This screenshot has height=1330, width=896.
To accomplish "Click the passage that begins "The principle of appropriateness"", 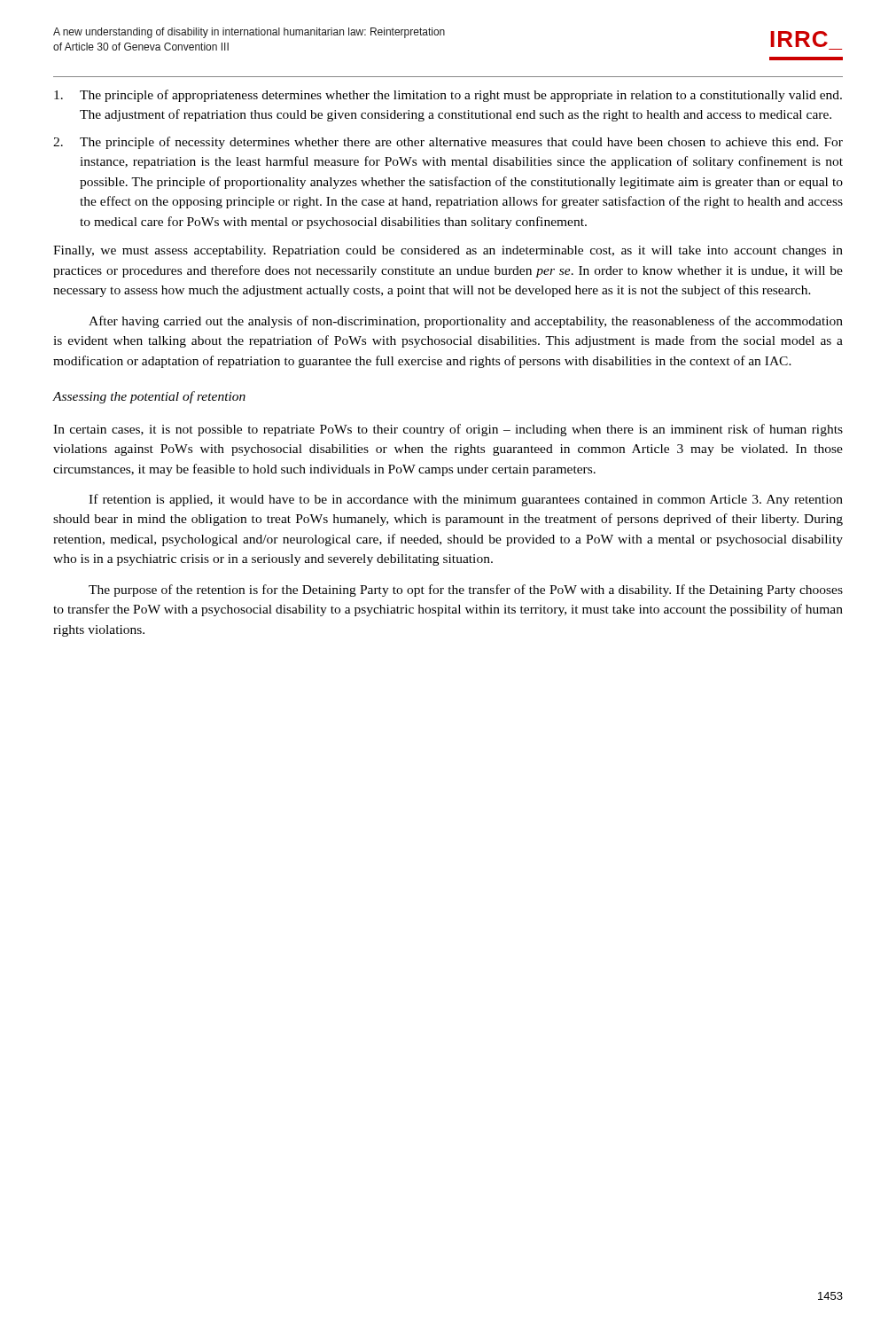I will [x=448, y=105].
